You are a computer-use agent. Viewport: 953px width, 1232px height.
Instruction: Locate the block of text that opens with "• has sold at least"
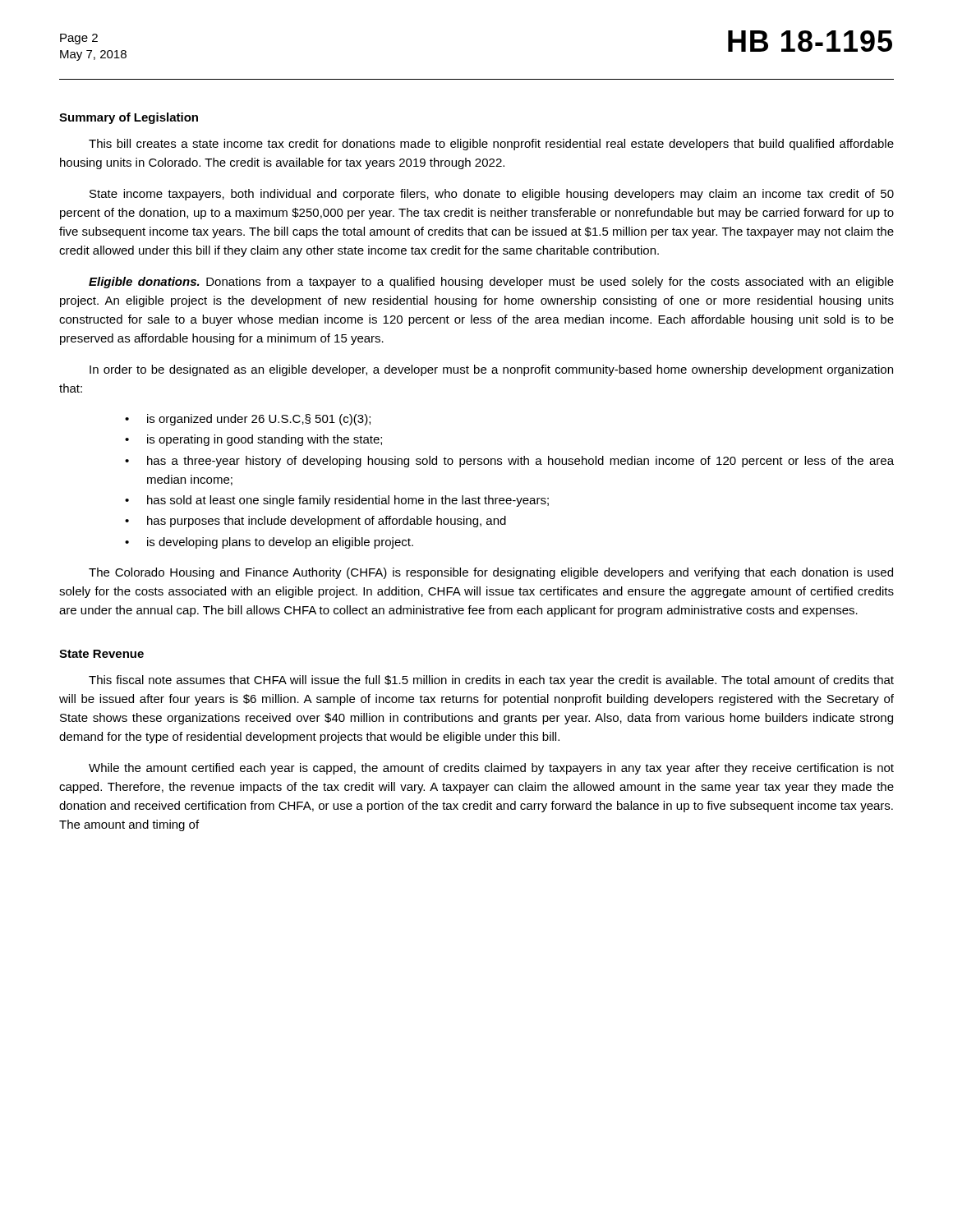pyautogui.click(x=509, y=500)
